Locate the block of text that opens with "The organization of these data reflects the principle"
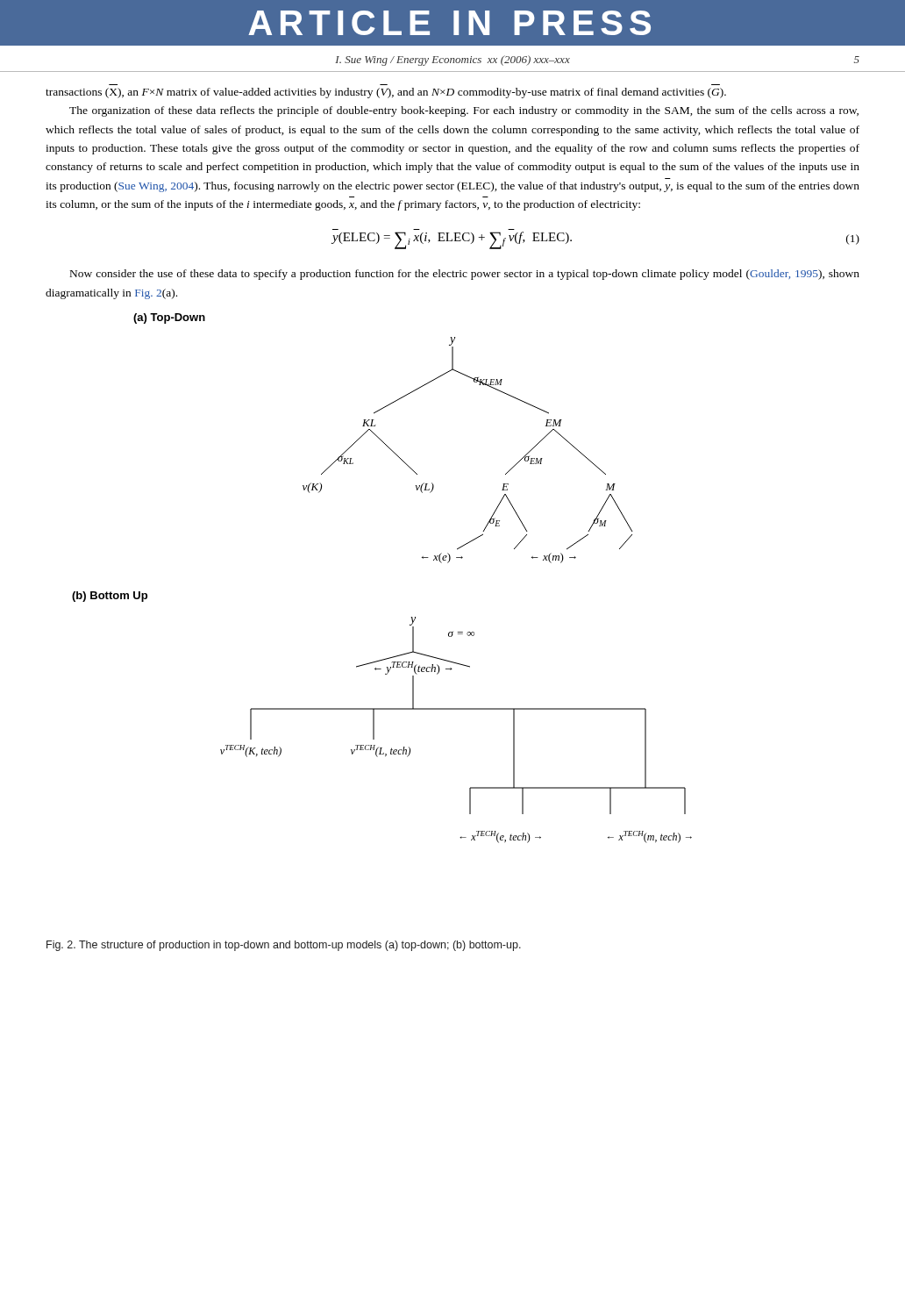 [452, 157]
